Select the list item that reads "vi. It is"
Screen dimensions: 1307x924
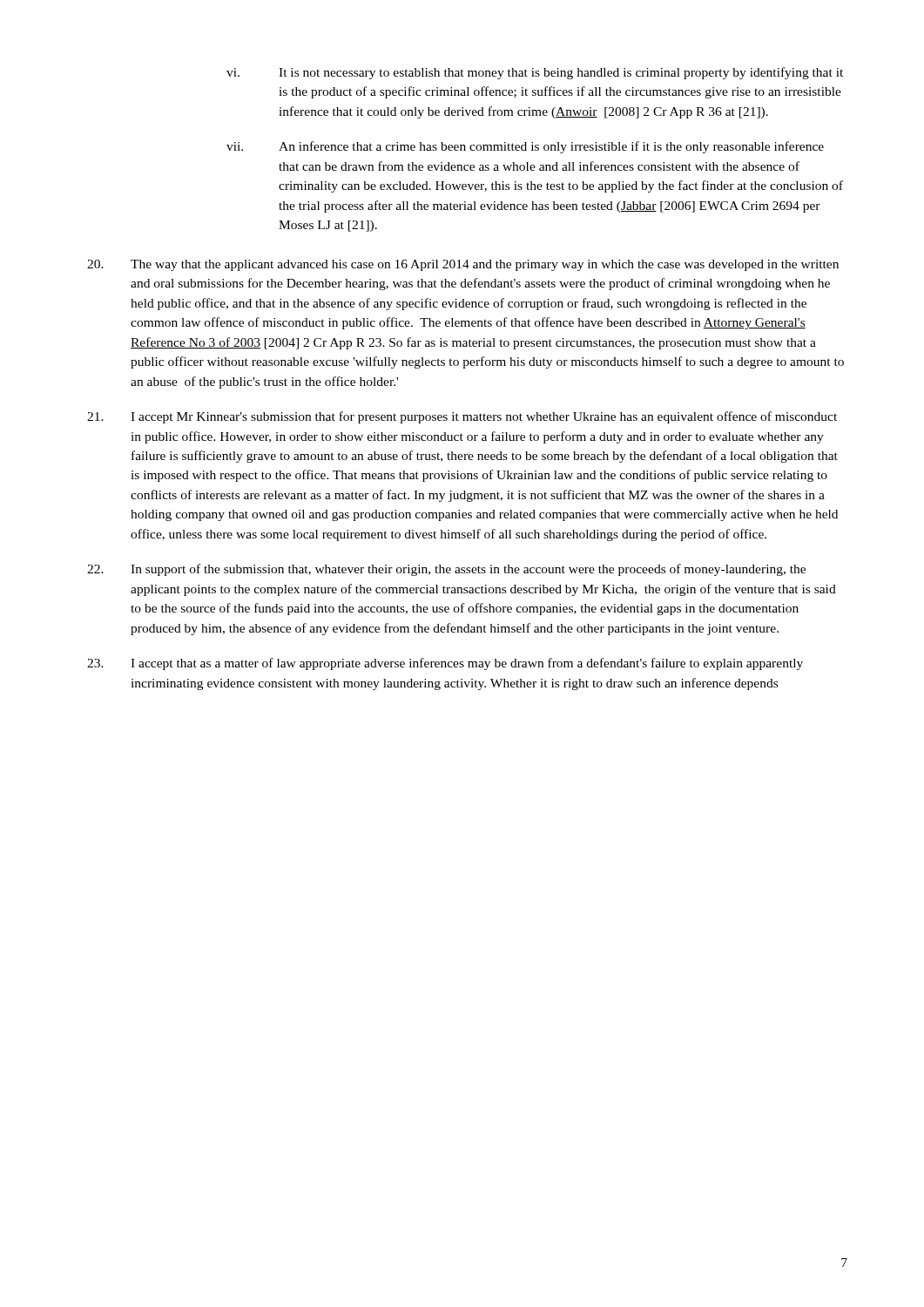pyautogui.click(x=537, y=92)
